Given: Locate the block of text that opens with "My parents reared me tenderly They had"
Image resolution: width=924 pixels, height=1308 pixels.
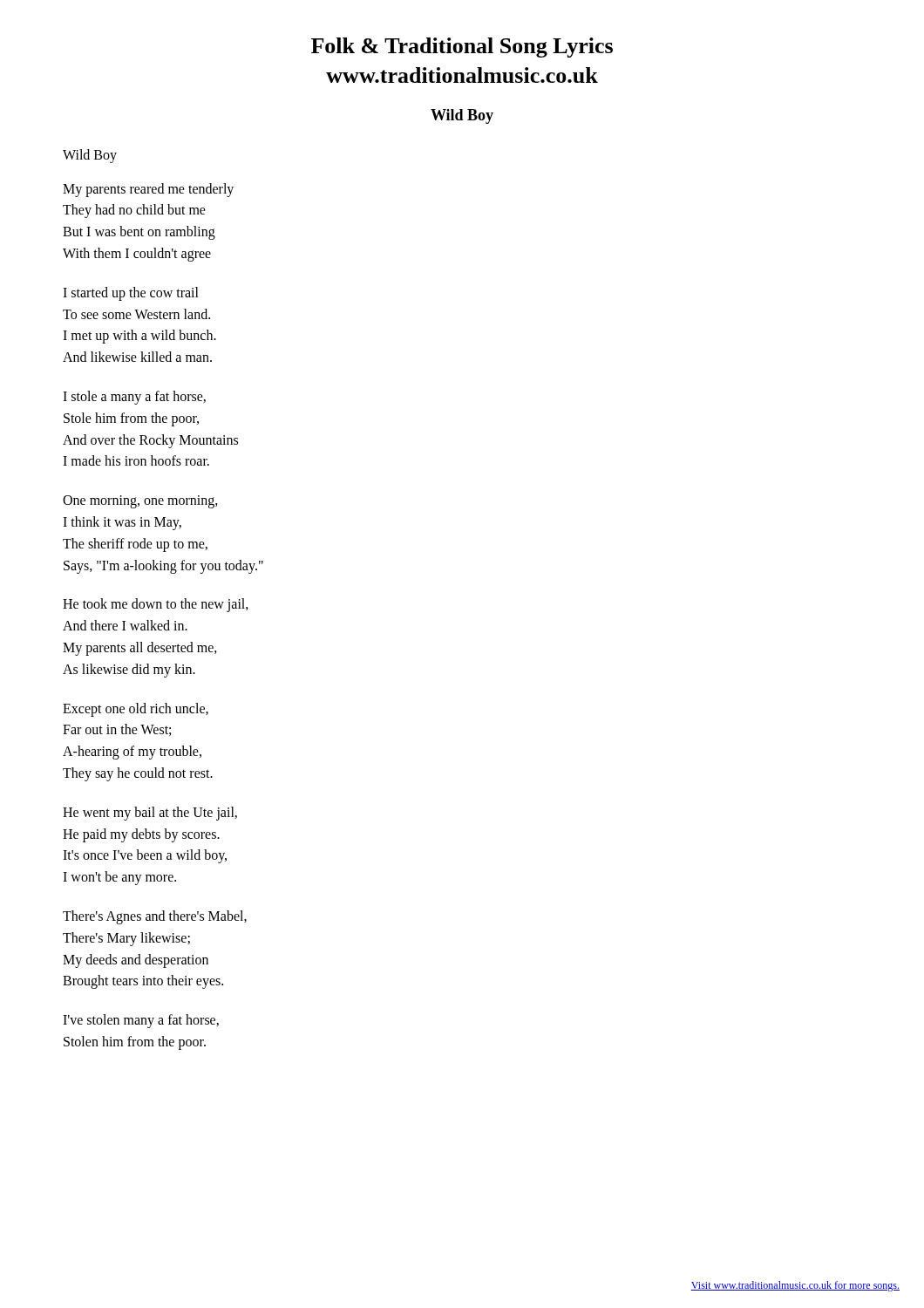Looking at the screenshot, I should click(148, 221).
